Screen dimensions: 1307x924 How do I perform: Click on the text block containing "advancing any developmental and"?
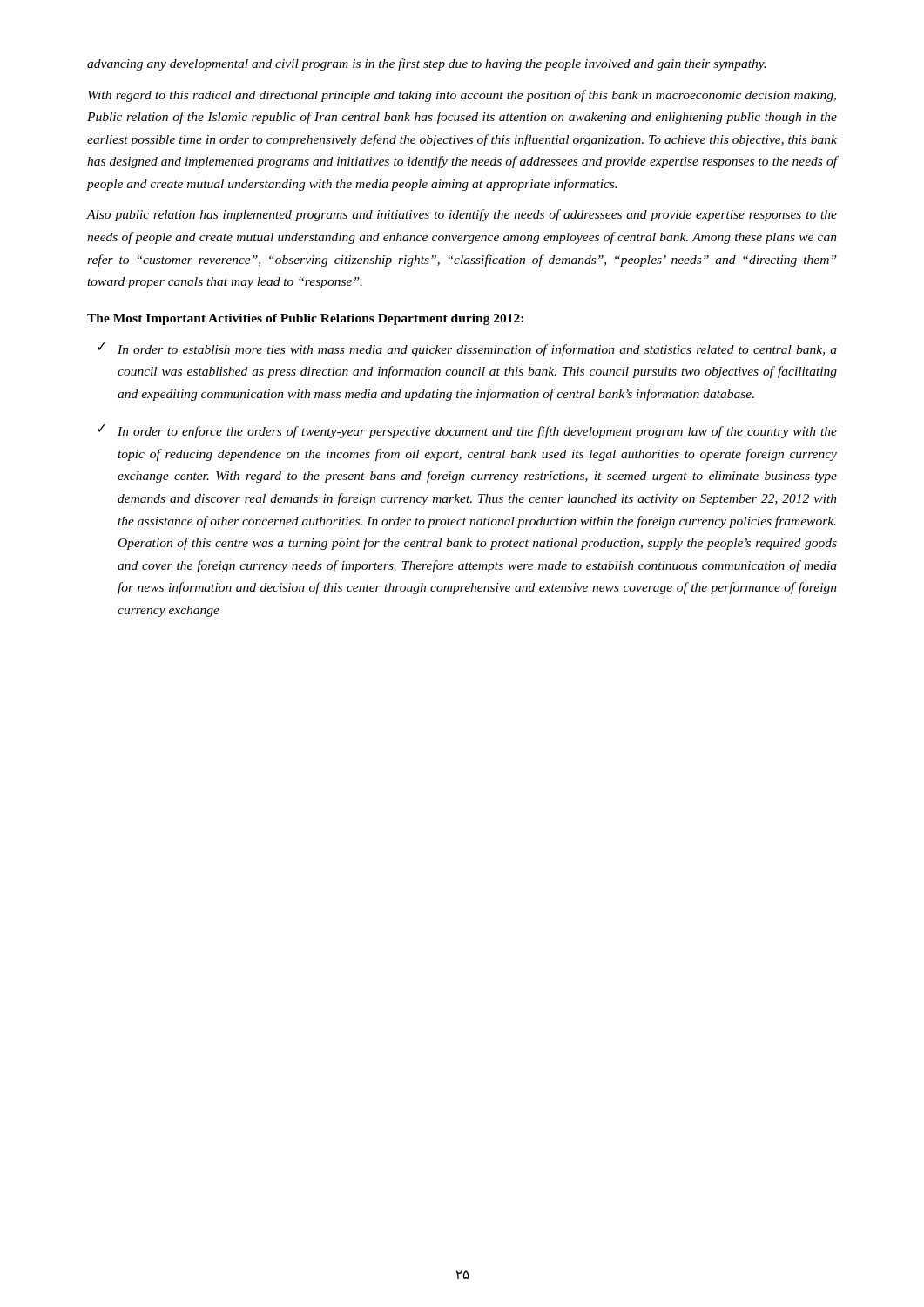(462, 63)
